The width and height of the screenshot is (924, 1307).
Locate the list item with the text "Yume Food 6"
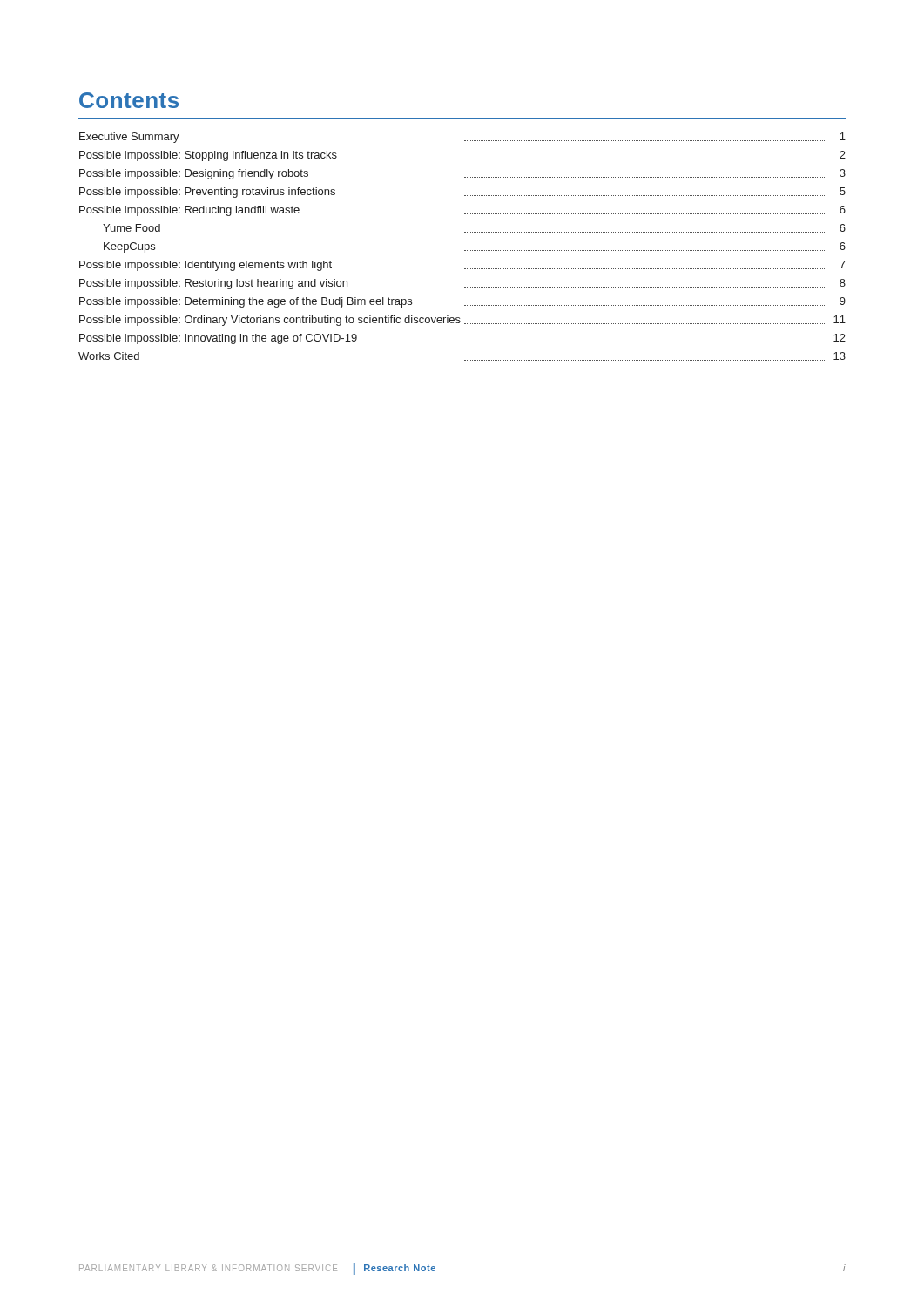click(x=462, y=228)
